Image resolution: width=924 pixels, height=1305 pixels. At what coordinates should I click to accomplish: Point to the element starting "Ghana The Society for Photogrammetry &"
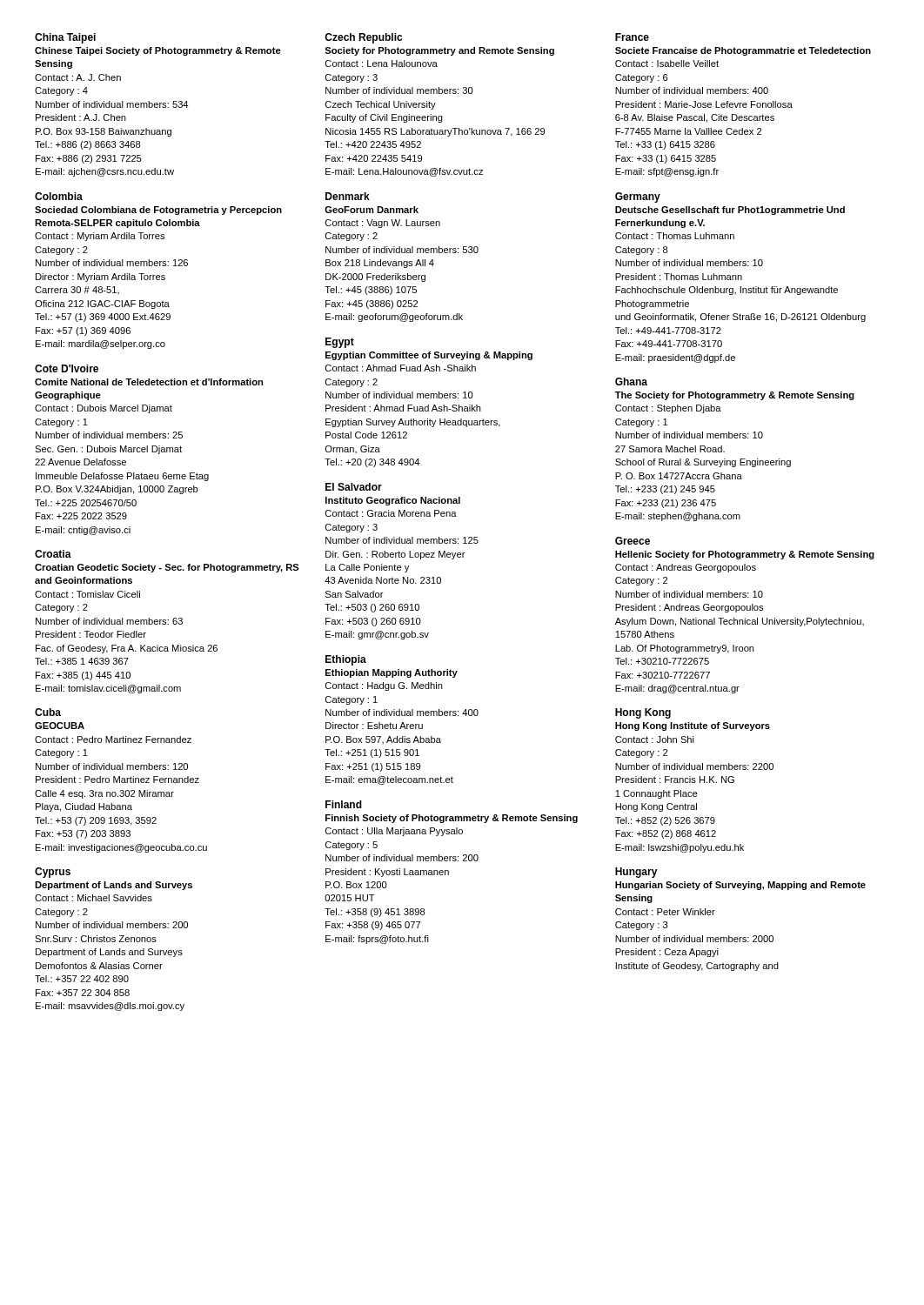pos(752,450)
